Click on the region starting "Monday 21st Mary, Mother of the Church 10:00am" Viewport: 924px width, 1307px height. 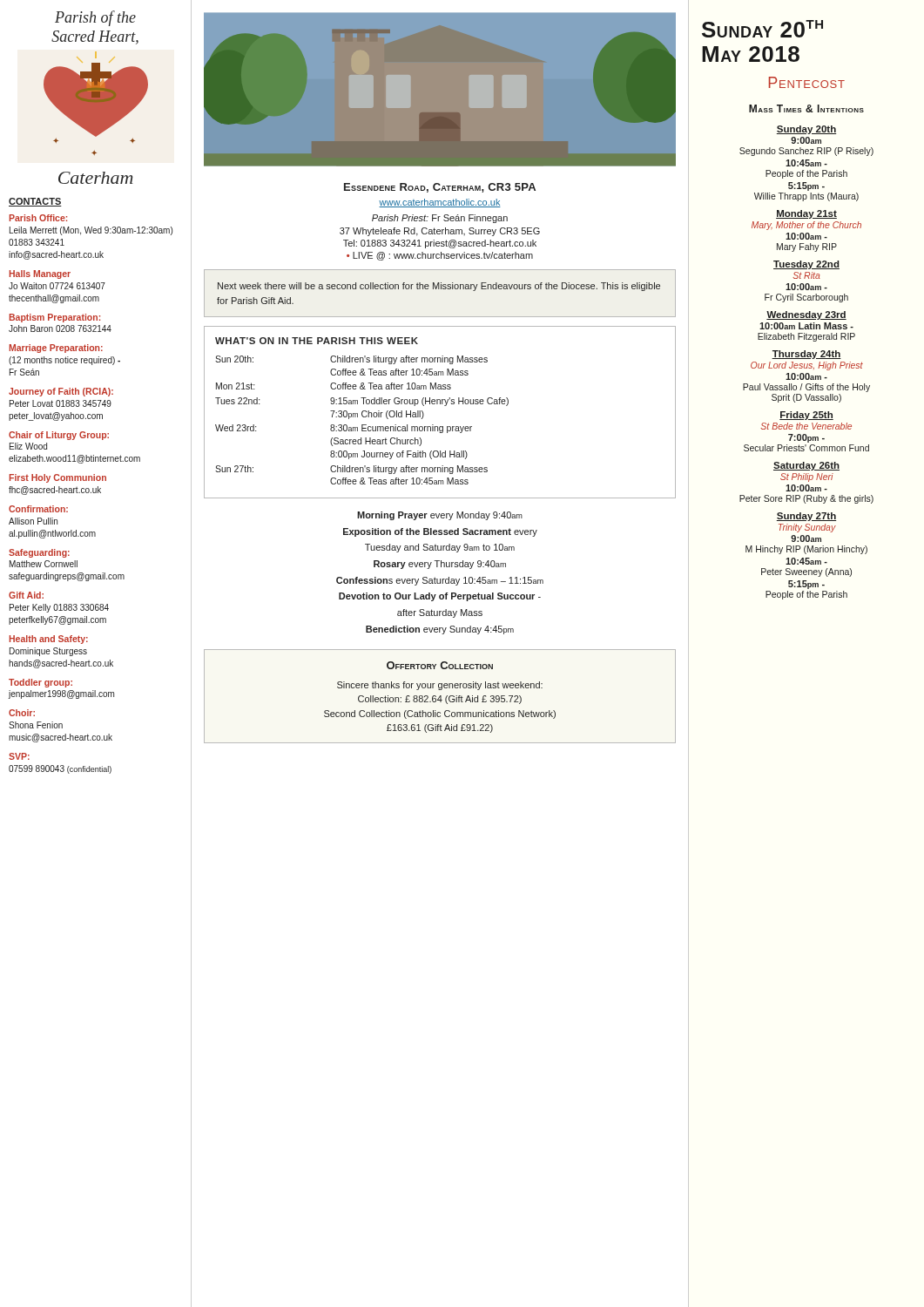pyautogui.click(x=806, y=230)
